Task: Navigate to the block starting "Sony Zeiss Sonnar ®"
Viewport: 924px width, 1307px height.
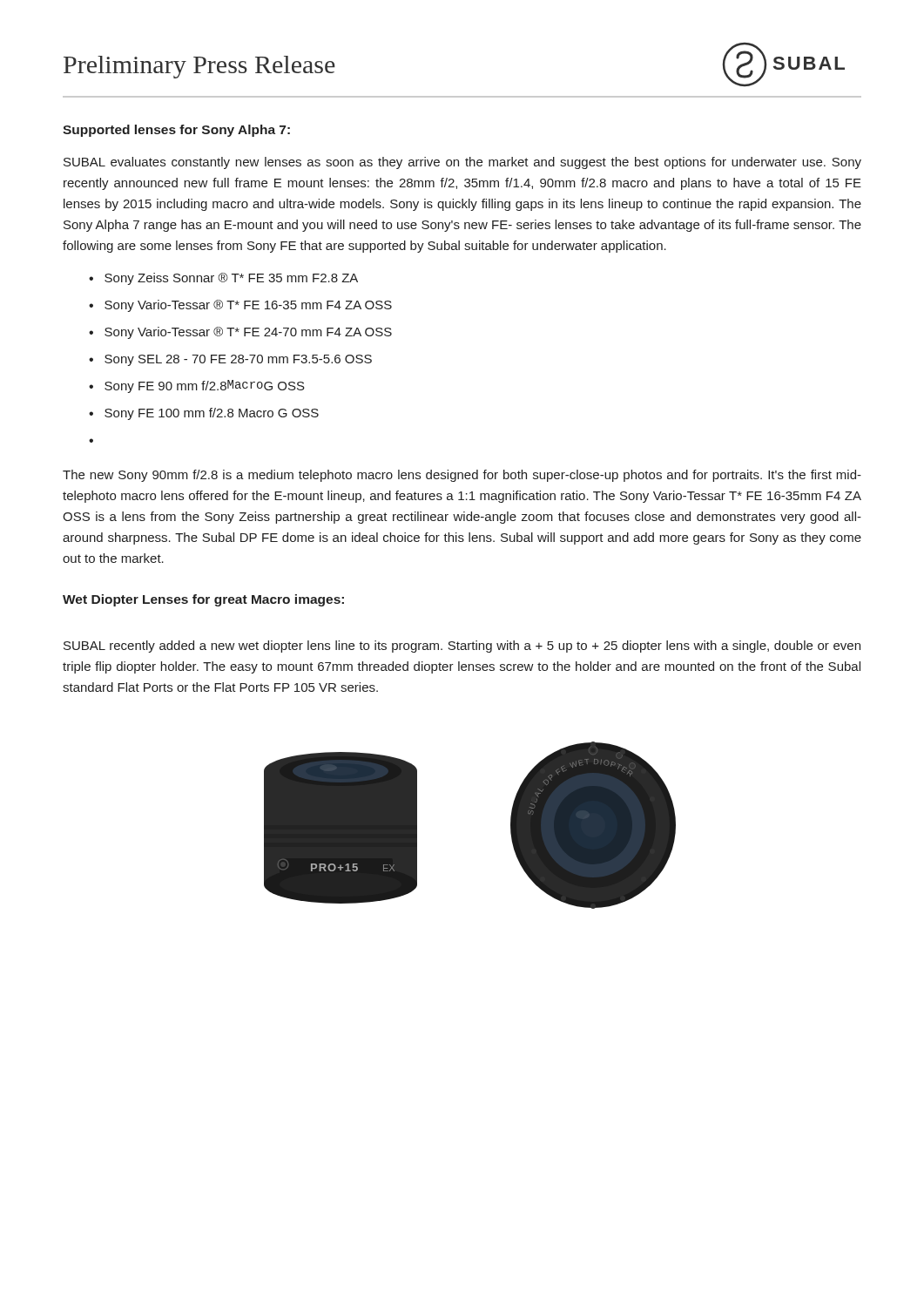Action: pos(231,278)
